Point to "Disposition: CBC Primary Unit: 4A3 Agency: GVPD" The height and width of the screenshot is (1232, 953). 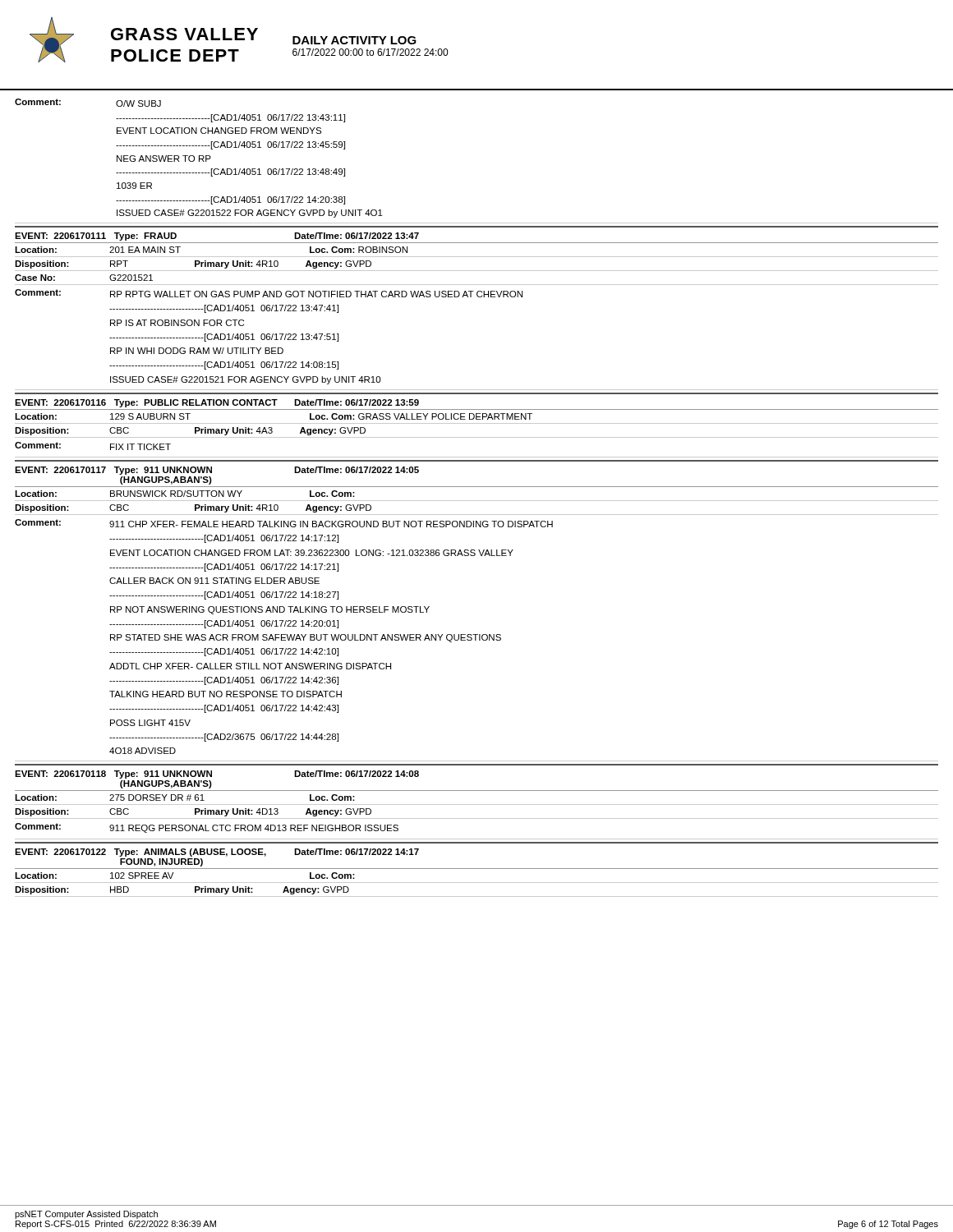click(476, 430)
